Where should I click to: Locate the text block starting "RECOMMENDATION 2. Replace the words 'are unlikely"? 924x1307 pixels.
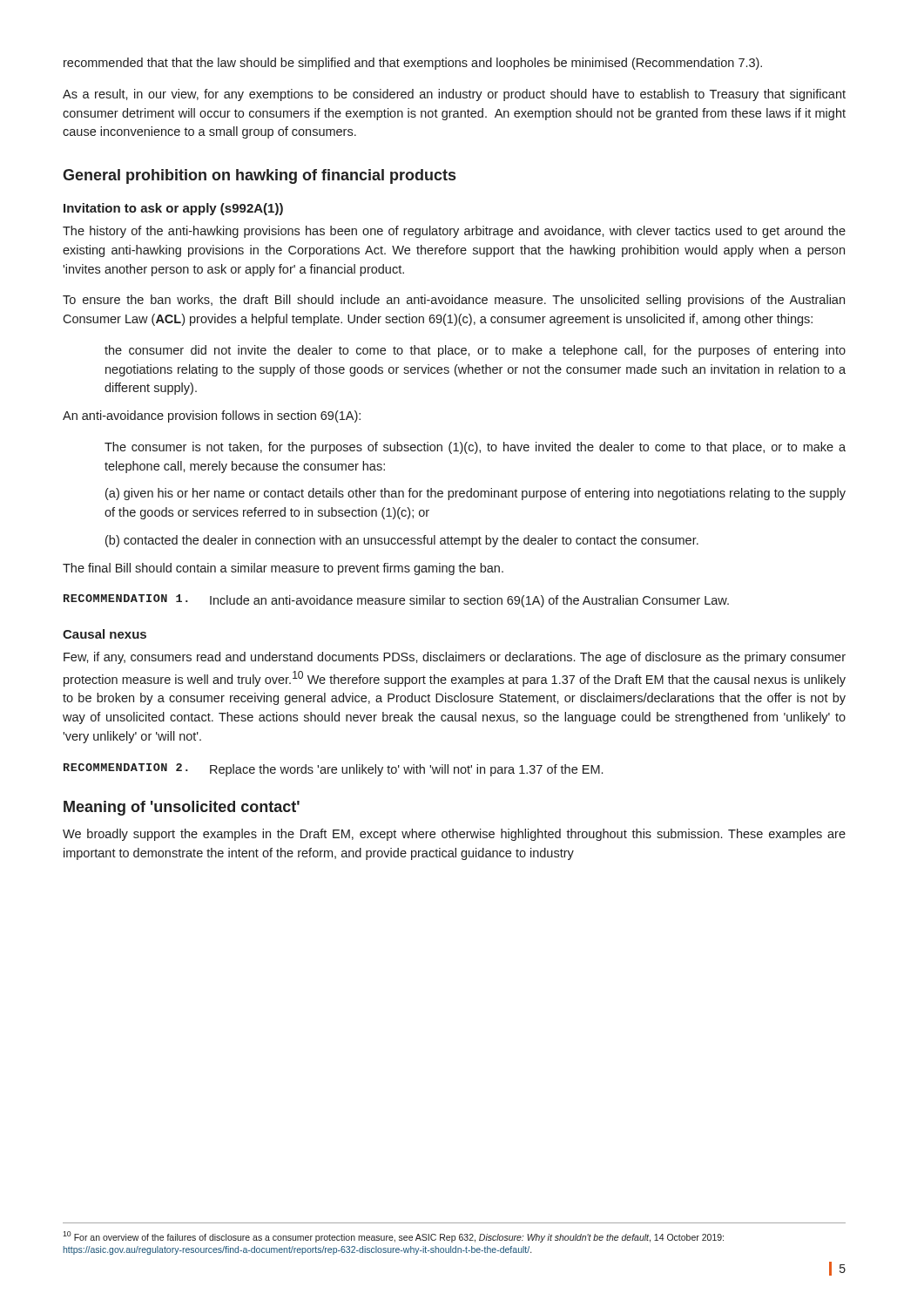pyautogui.click(x=333, y=770)
